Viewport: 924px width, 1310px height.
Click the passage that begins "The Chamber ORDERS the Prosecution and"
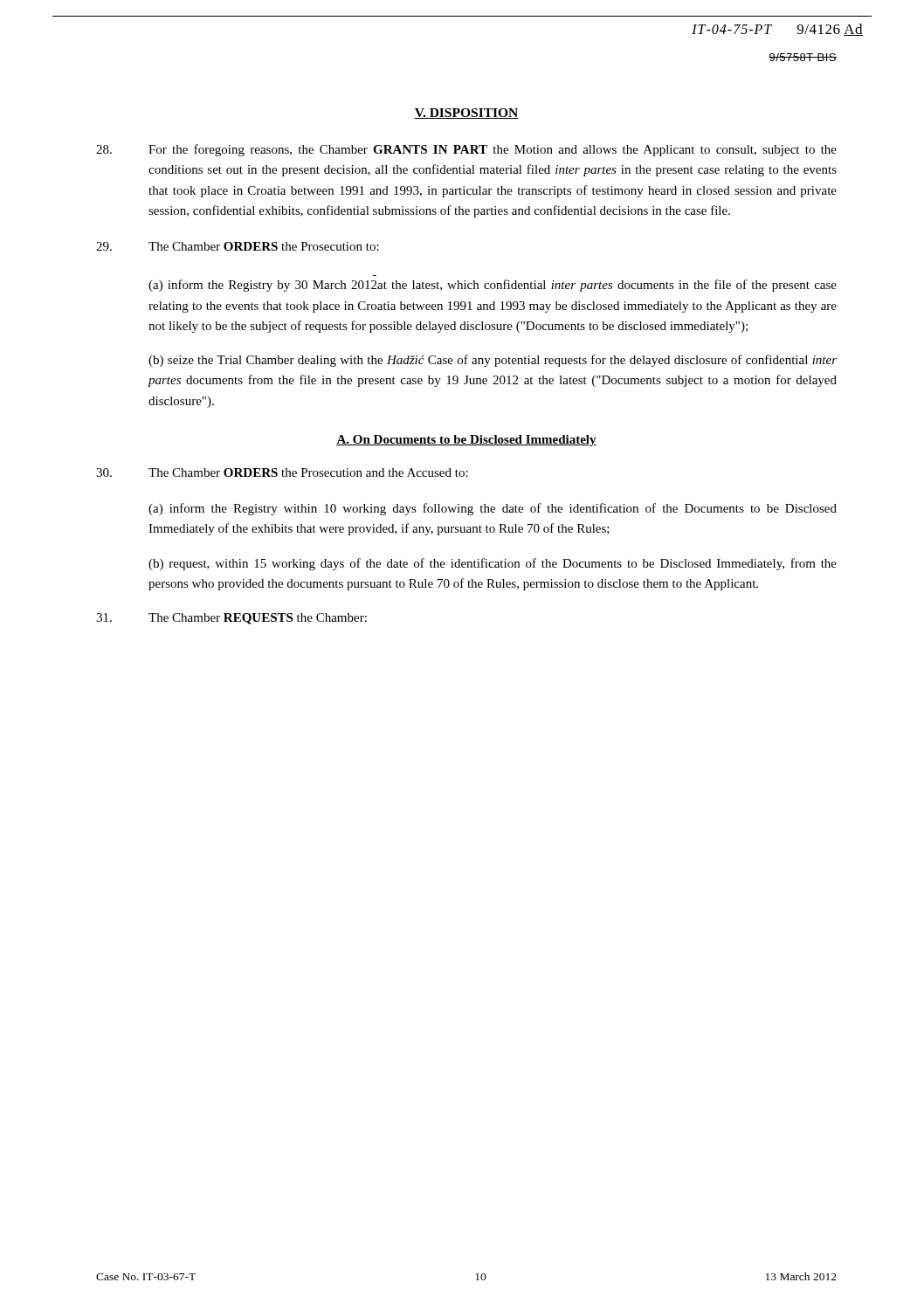point(466,473)
